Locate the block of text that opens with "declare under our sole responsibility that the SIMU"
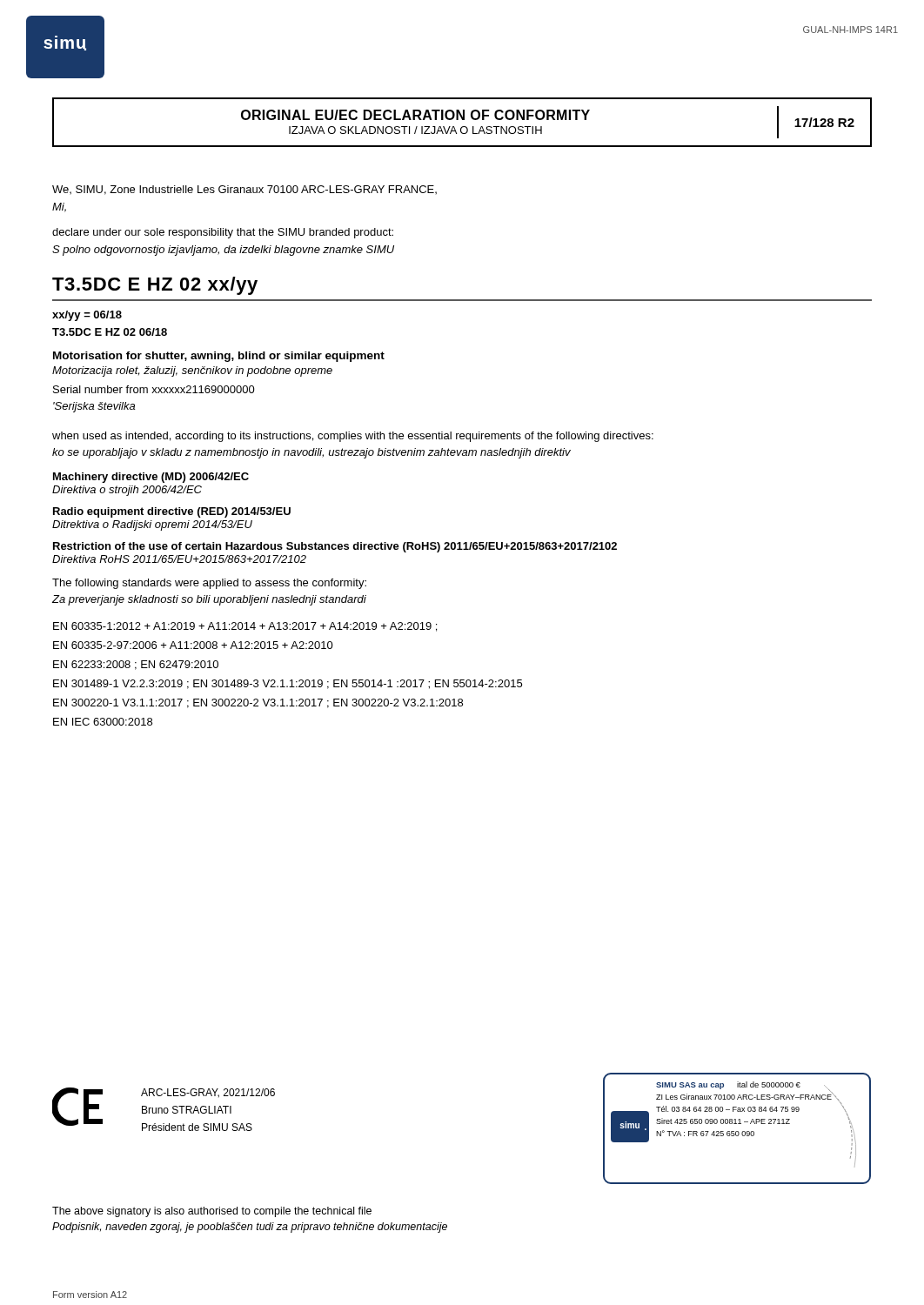This screenshot has width=924, height=1305. coord(223,240)
